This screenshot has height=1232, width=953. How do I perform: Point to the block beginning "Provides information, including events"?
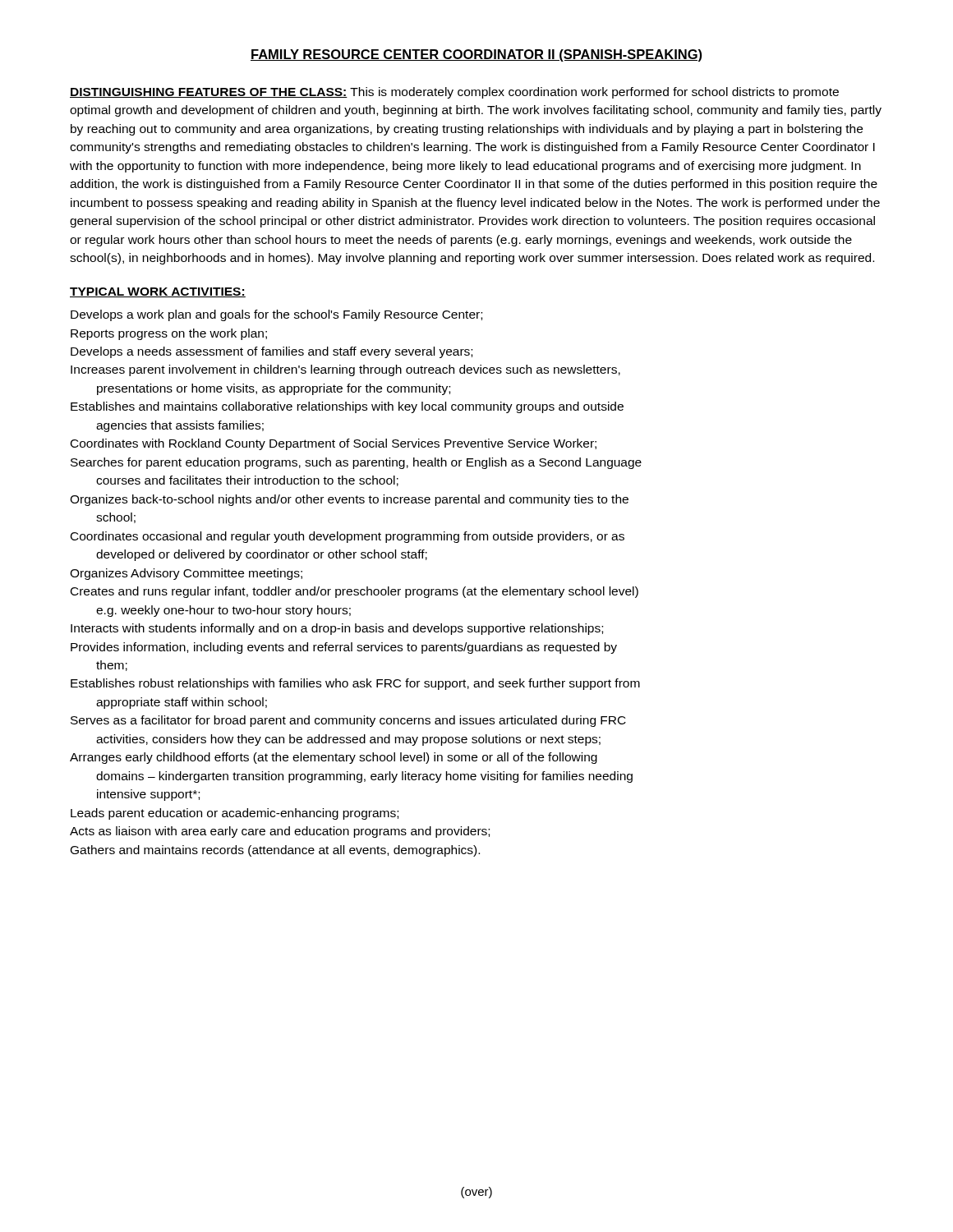pos(476,657)
